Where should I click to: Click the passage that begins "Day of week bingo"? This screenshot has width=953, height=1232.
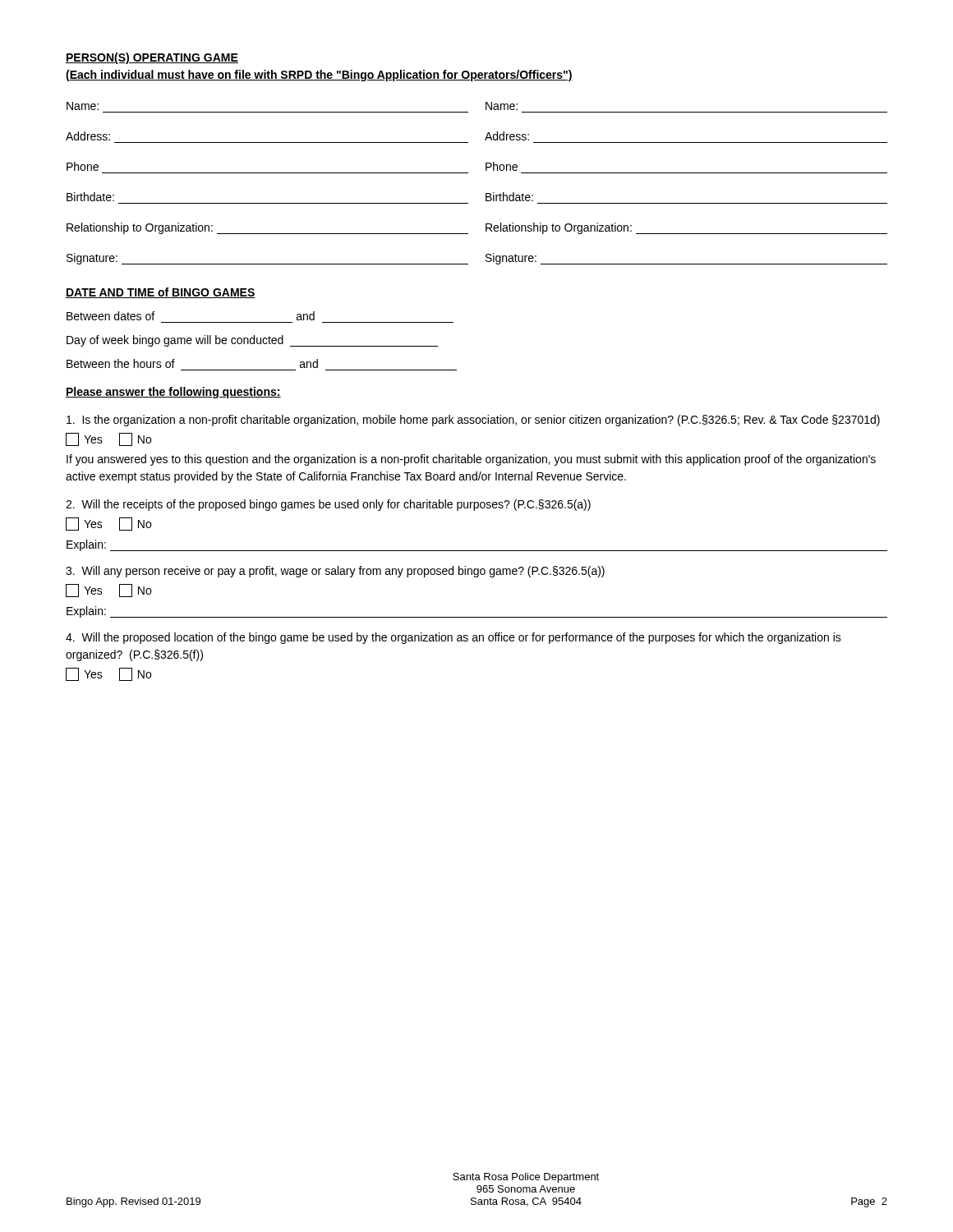coord(252,341)
